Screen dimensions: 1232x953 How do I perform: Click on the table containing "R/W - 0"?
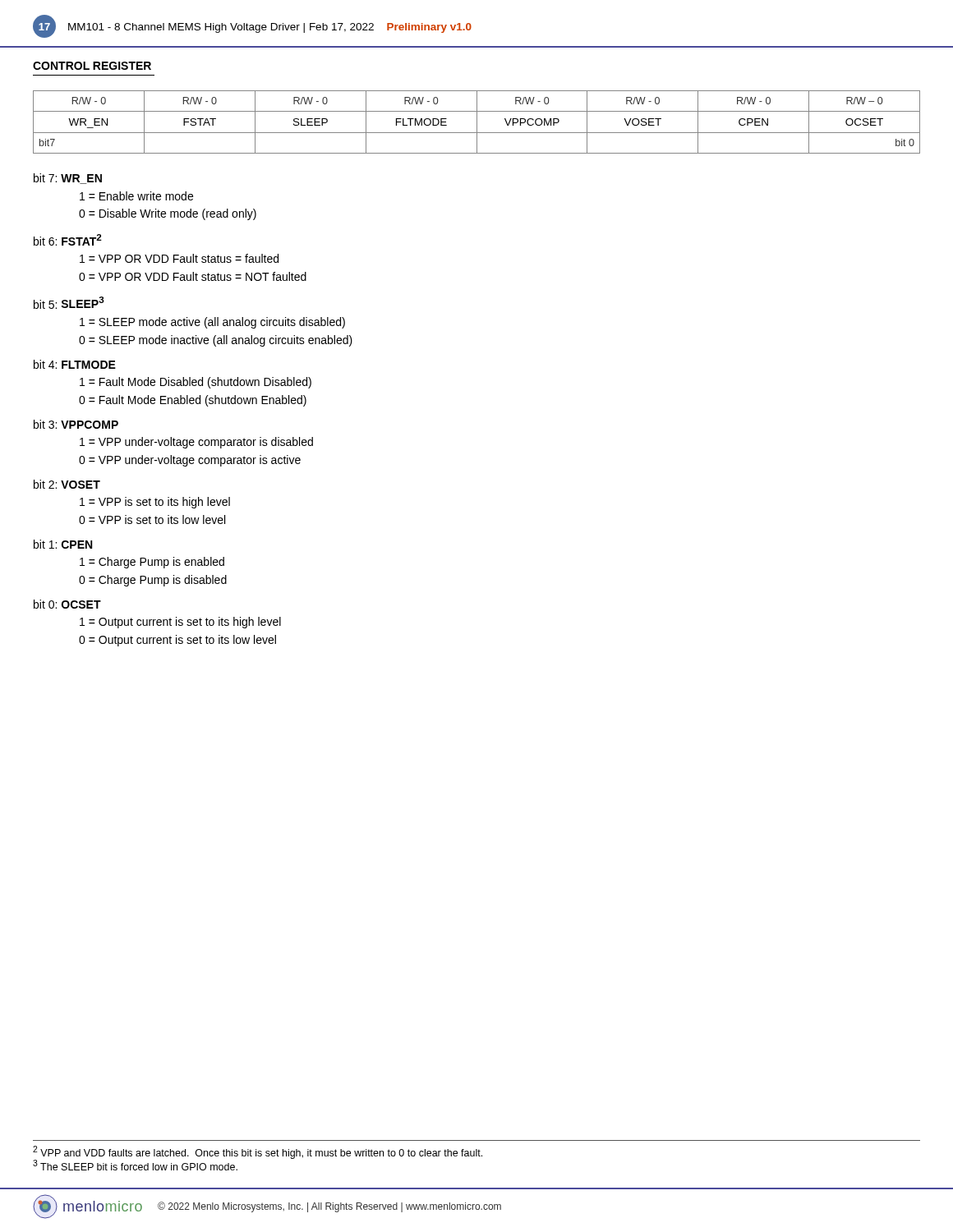(476, 122)
